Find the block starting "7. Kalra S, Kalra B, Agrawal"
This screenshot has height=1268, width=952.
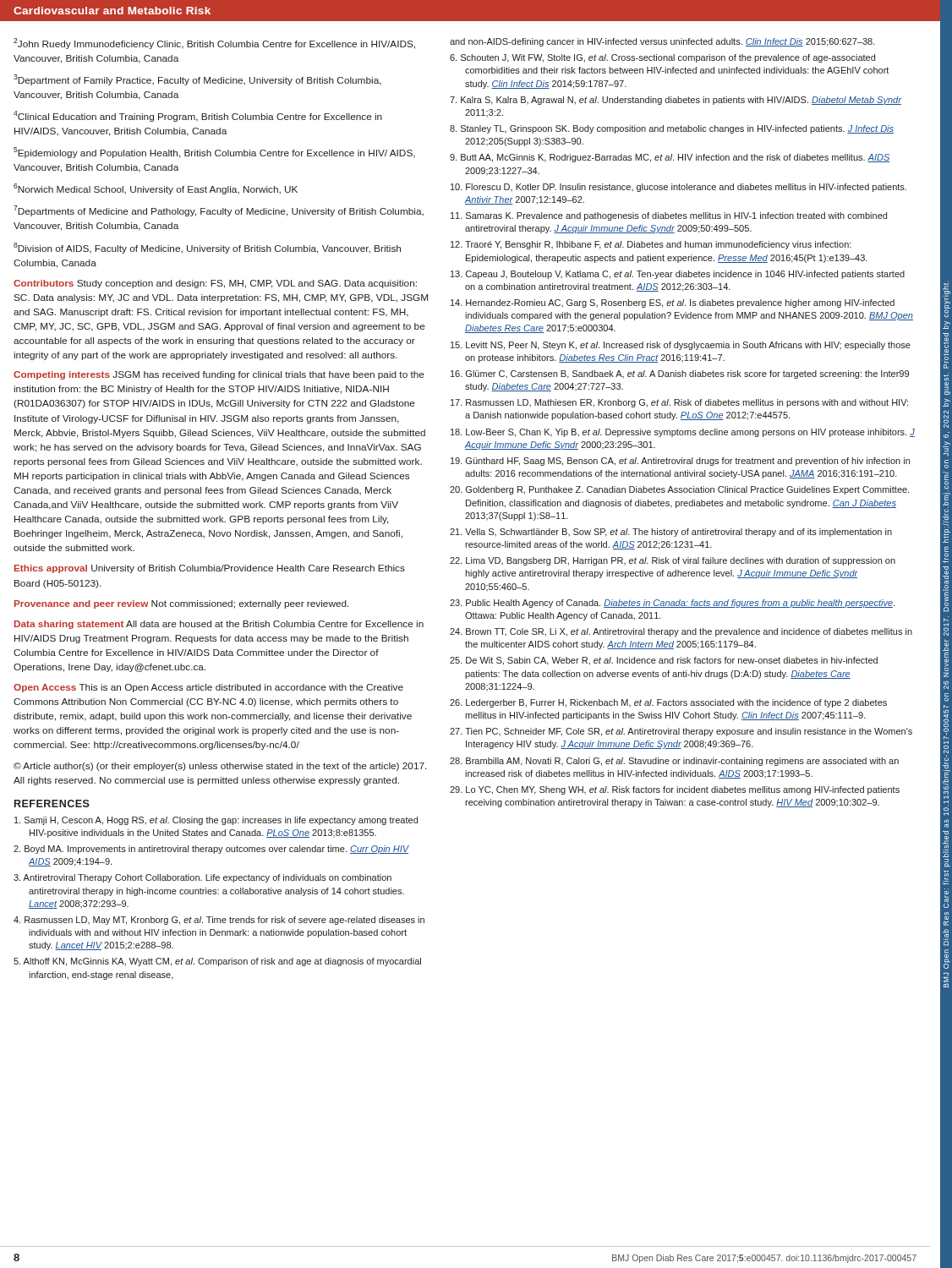click(x=675, y=106)
